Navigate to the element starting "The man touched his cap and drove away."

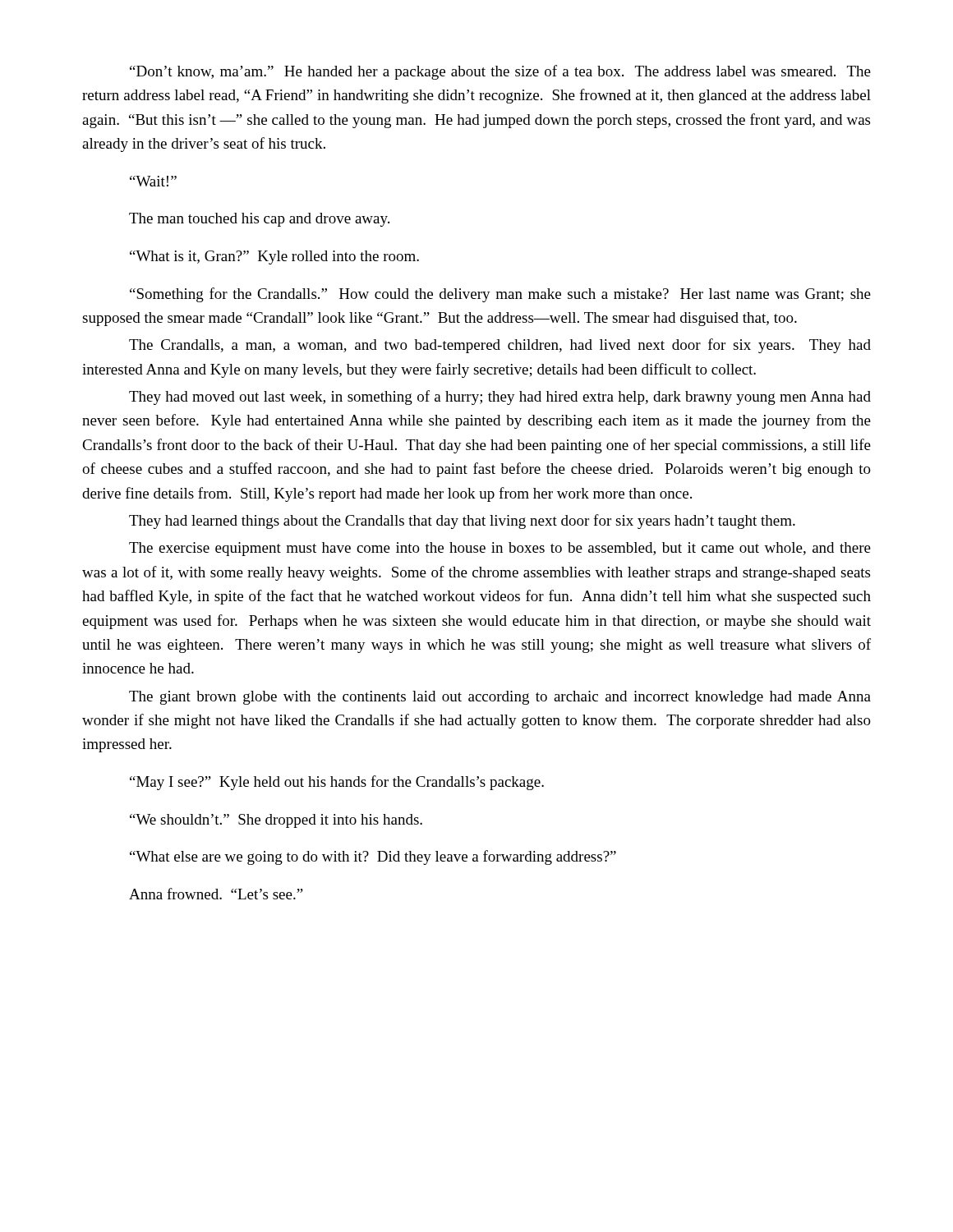(x=260, y=218)
